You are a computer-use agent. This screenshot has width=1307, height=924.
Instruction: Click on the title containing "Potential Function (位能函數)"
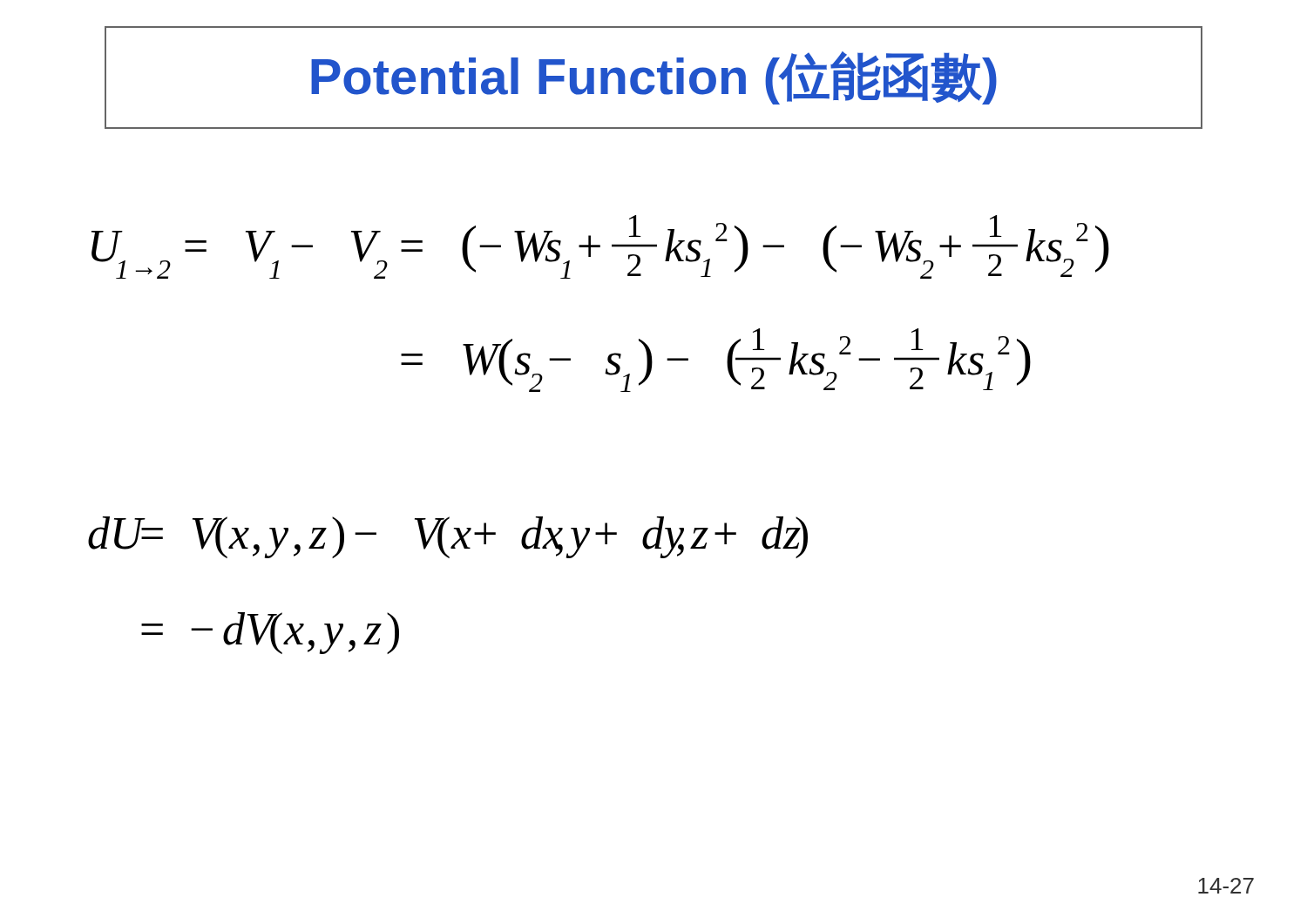tap(654, 76)
